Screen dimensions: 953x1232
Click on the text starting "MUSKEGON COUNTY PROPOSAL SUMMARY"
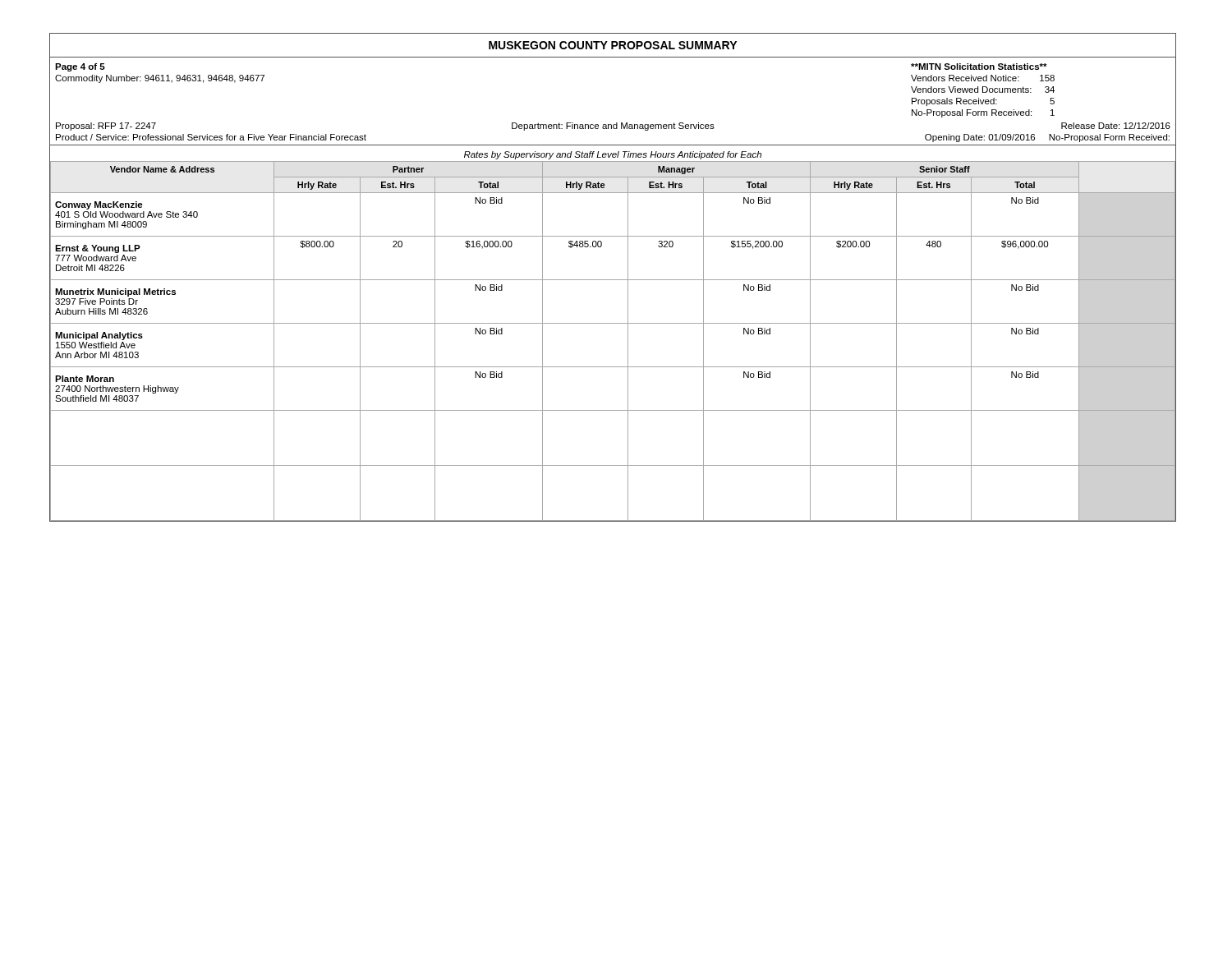[613, 45]
